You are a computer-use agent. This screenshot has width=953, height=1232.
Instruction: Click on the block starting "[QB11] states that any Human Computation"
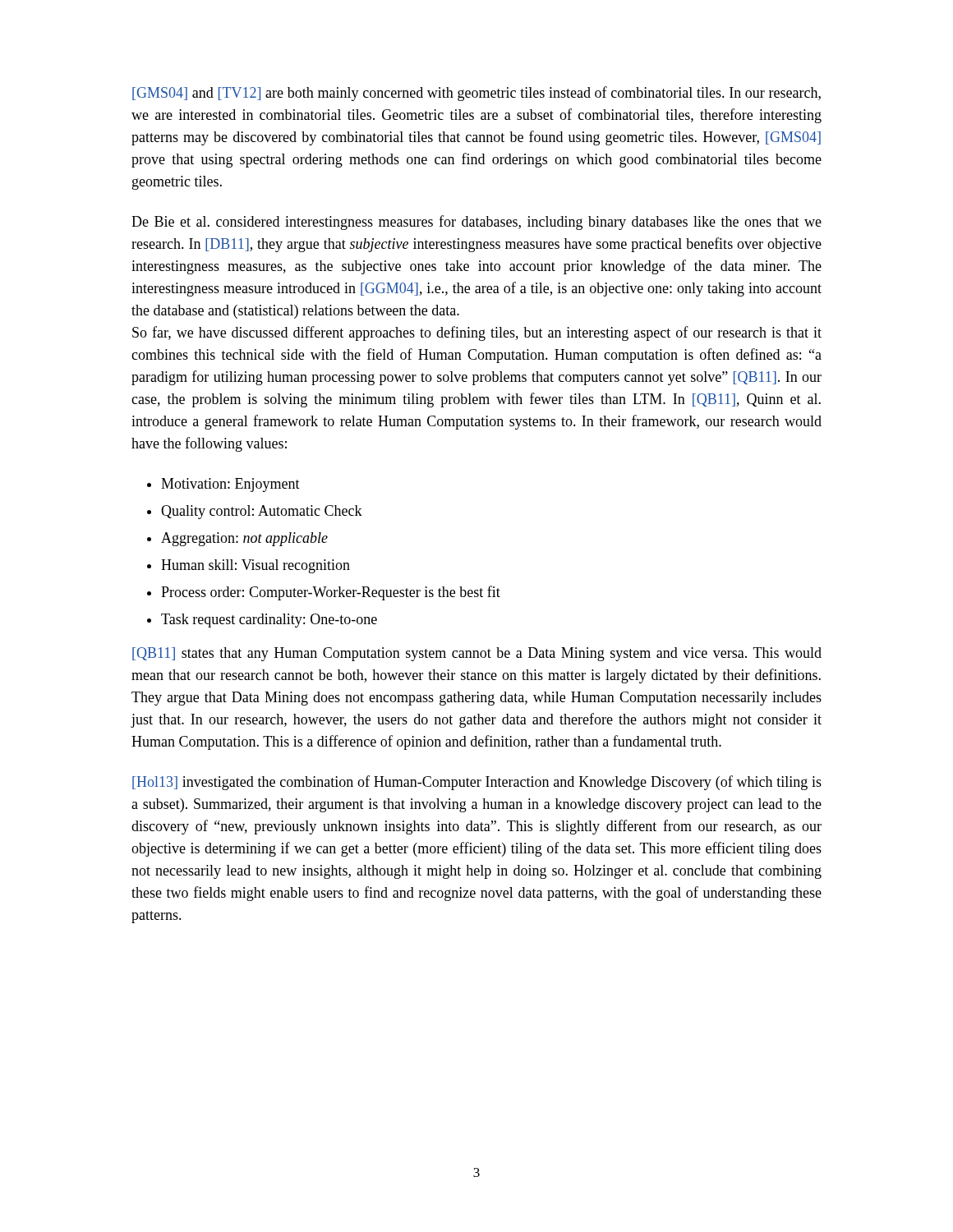(x=476, y=697)
